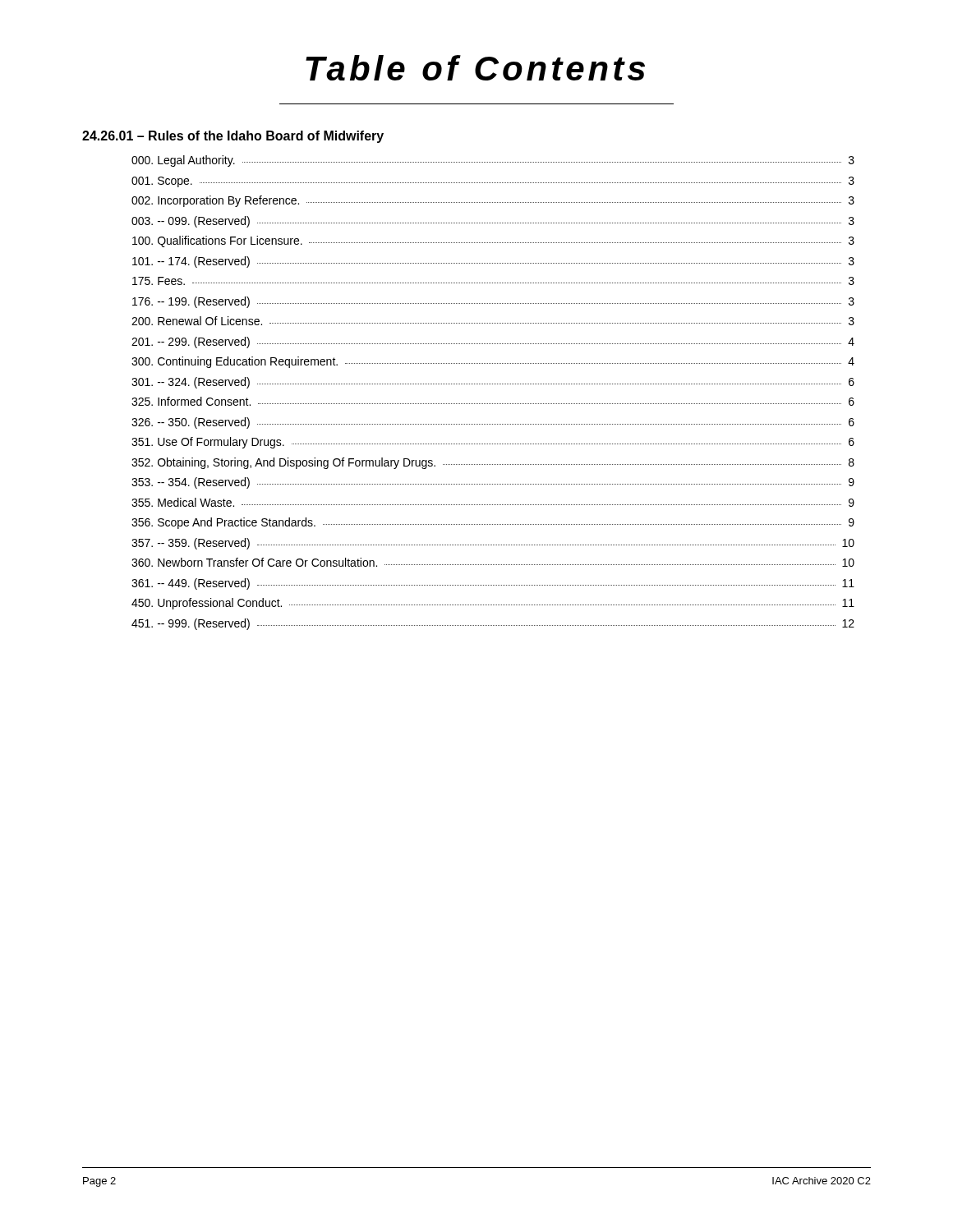Where does it say "355. Medical Waste. 9"?

point(493,502)
